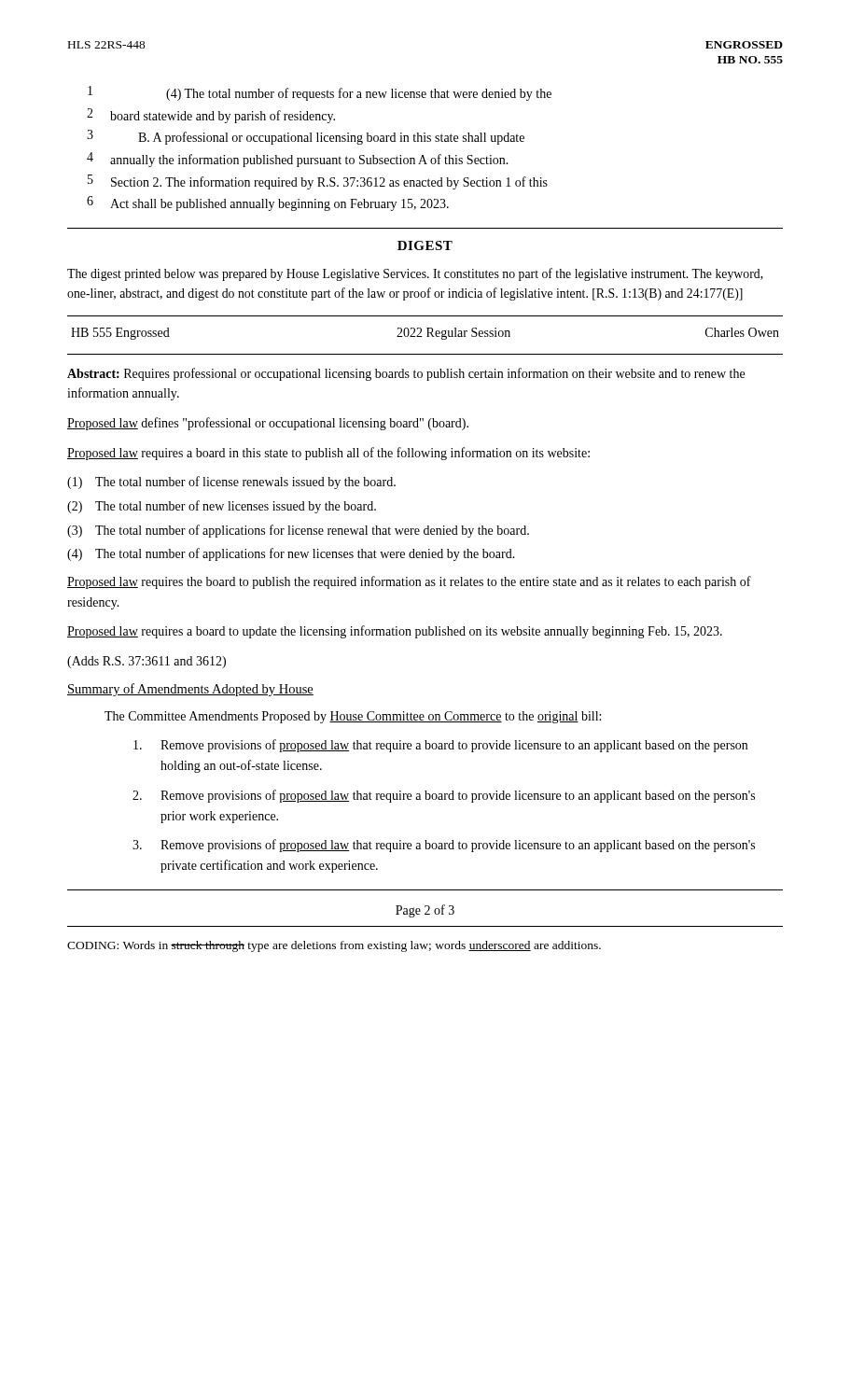
Task: Click on the text block that reads "Proposed law defines "professional or occupational licensing"
Action: 268,423
